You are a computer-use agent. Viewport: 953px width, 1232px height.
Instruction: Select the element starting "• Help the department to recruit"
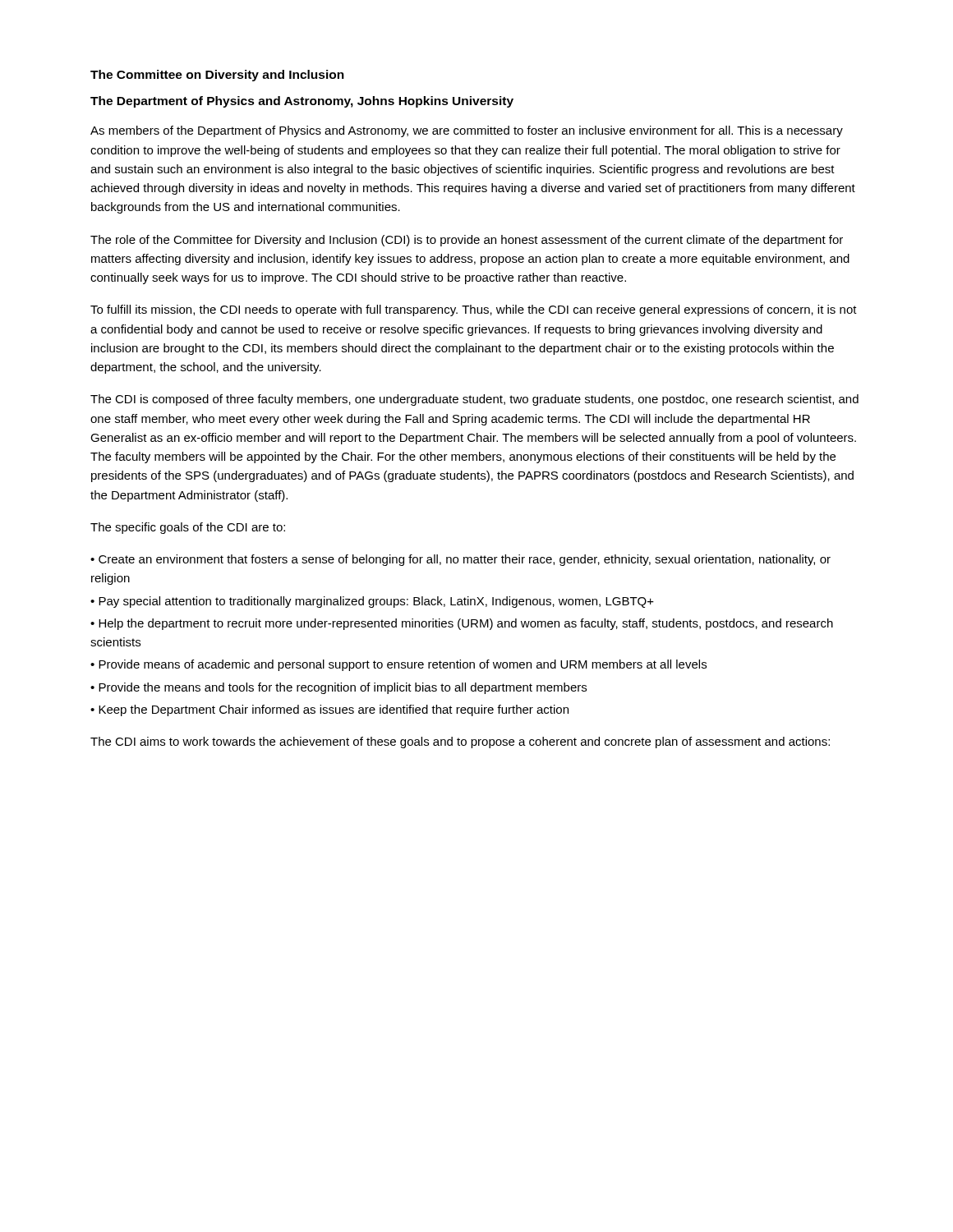[462, 632]
